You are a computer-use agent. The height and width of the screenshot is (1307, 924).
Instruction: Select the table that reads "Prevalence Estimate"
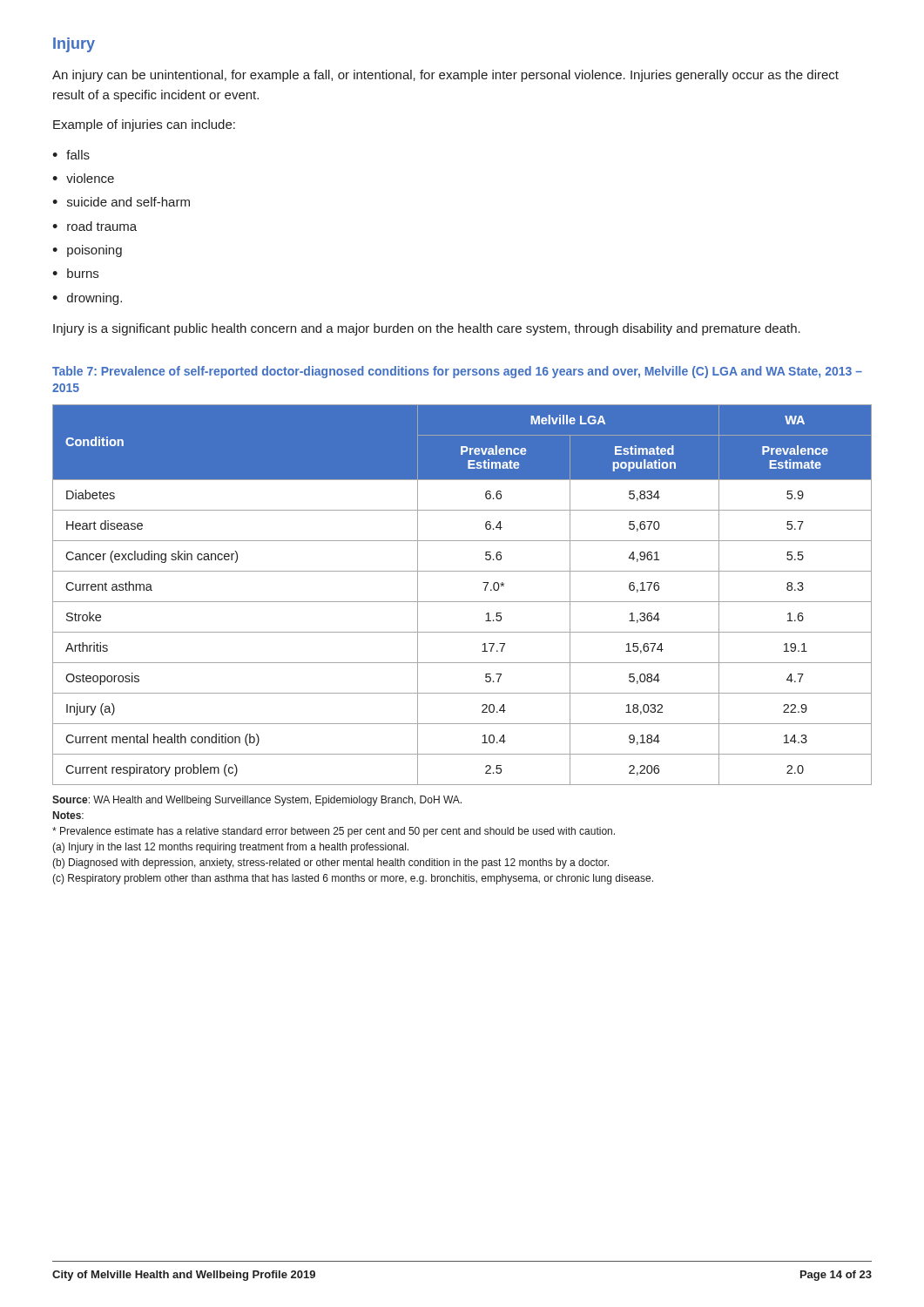pos(462,595)
